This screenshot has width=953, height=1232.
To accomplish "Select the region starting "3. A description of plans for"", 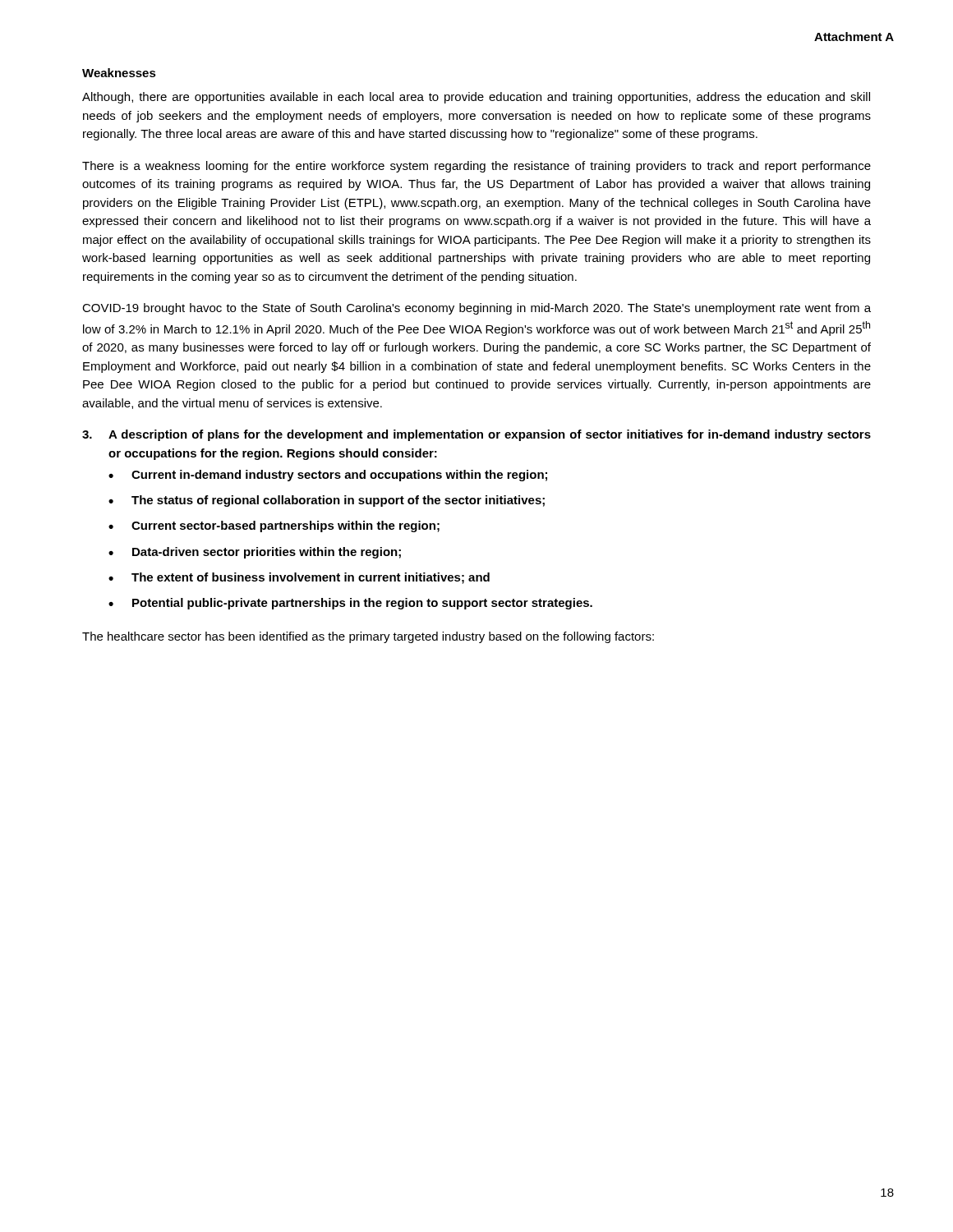I will 476,444.
